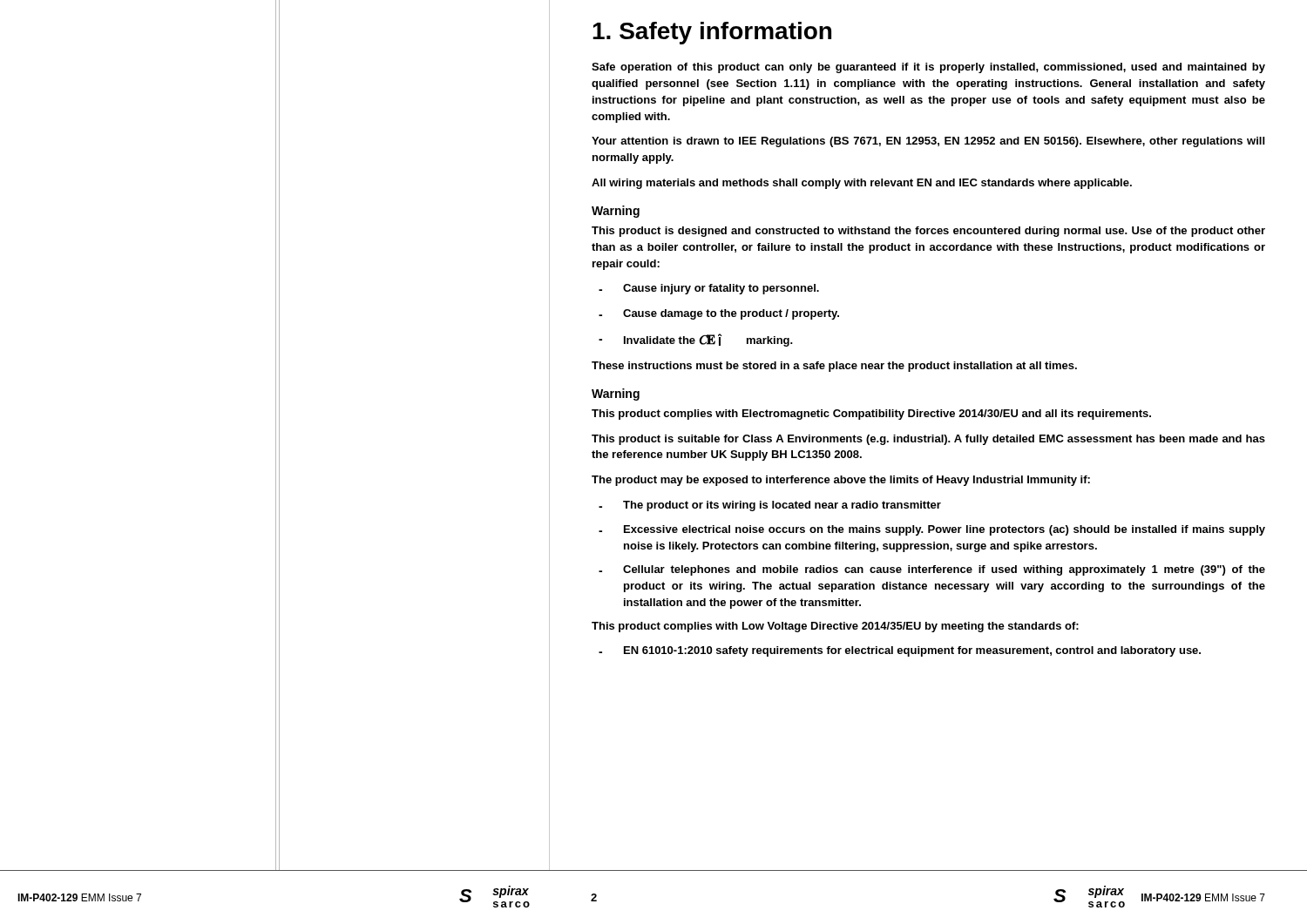Viewport: 1307px width, 924px height.
Task: Point to the block beginning "This product is suitable for Class A"
Action: pos(928,446)
